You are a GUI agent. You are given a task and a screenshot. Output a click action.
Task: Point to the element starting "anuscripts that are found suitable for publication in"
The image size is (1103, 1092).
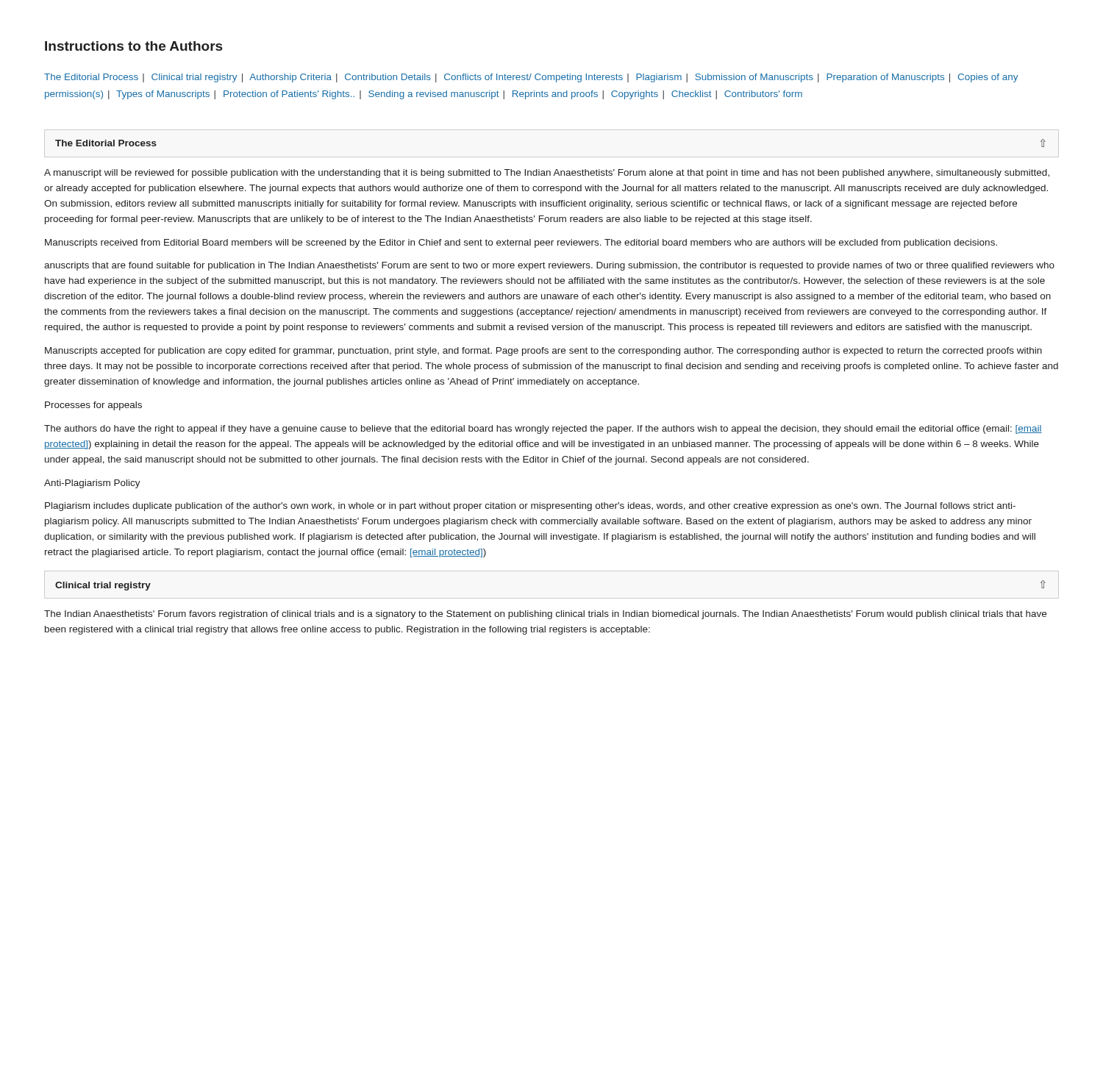tap(552, 297)
